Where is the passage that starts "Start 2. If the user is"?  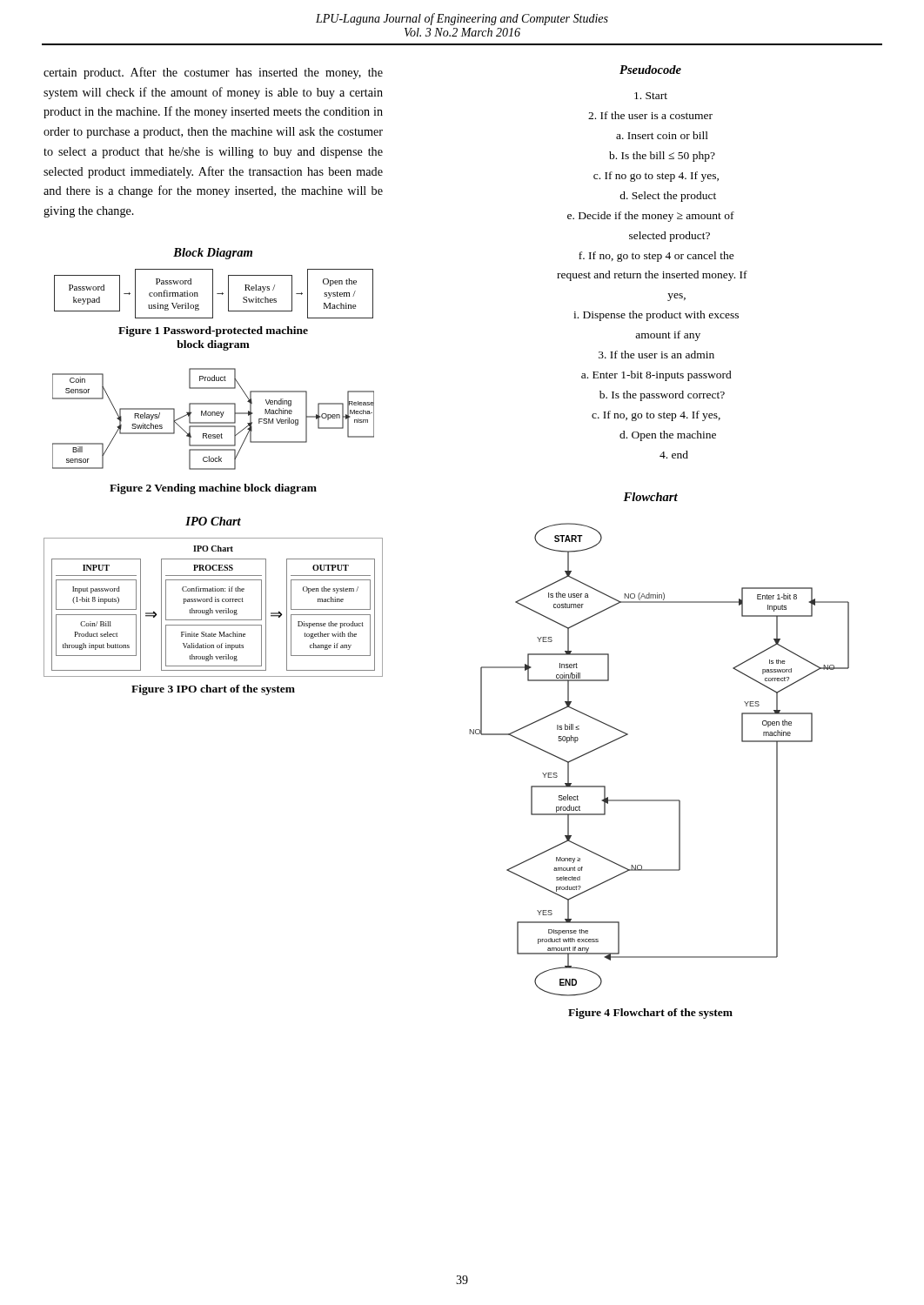pos(650,275)
